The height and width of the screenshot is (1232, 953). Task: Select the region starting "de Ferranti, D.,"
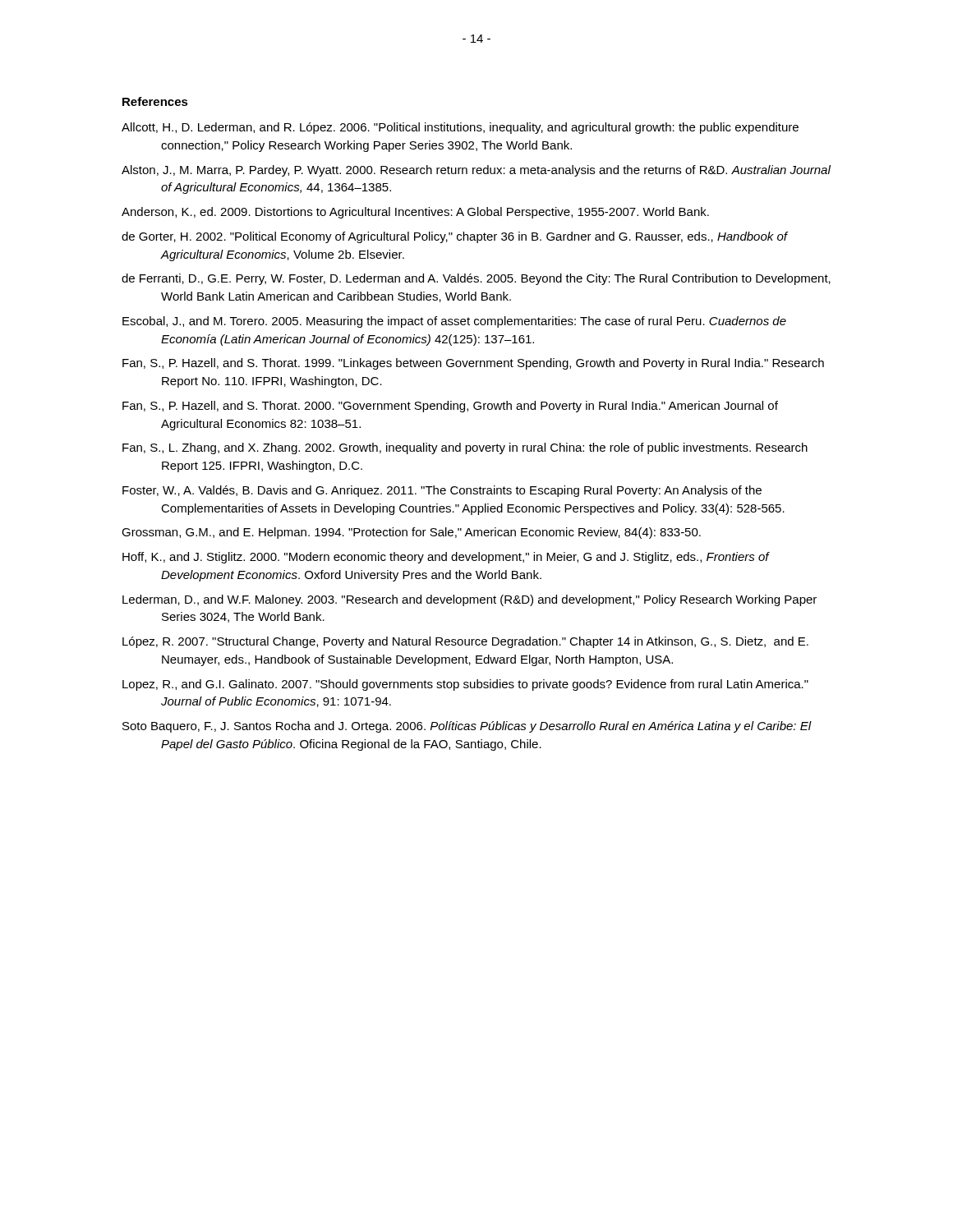476,287
